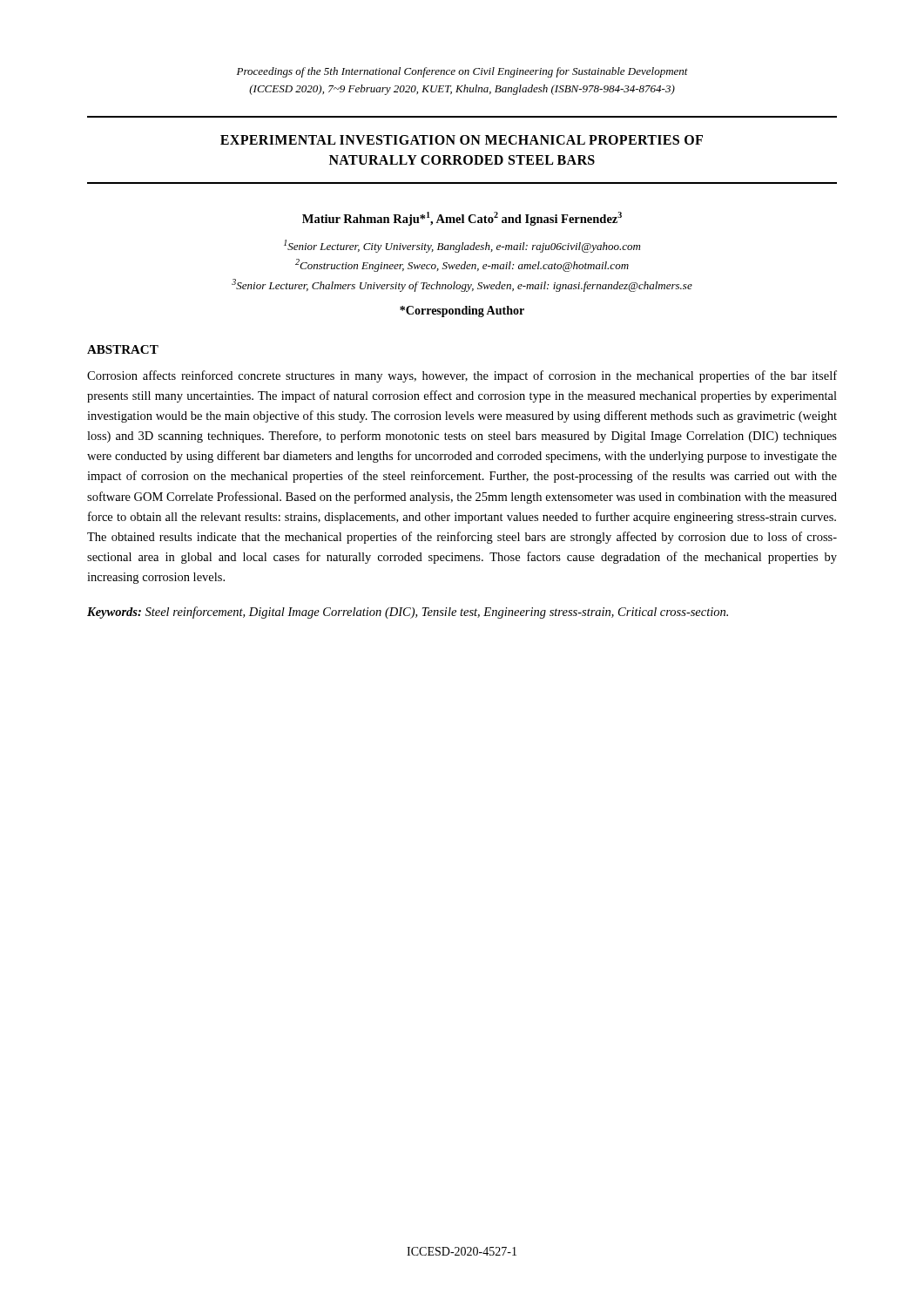Navigate to the element starting "EXPERIMENTAL INVESTIGATION ON MECHANICAL PROPERTIES OFNATURALLY"
Screen dimensions: 1307x924
[462, 150]
